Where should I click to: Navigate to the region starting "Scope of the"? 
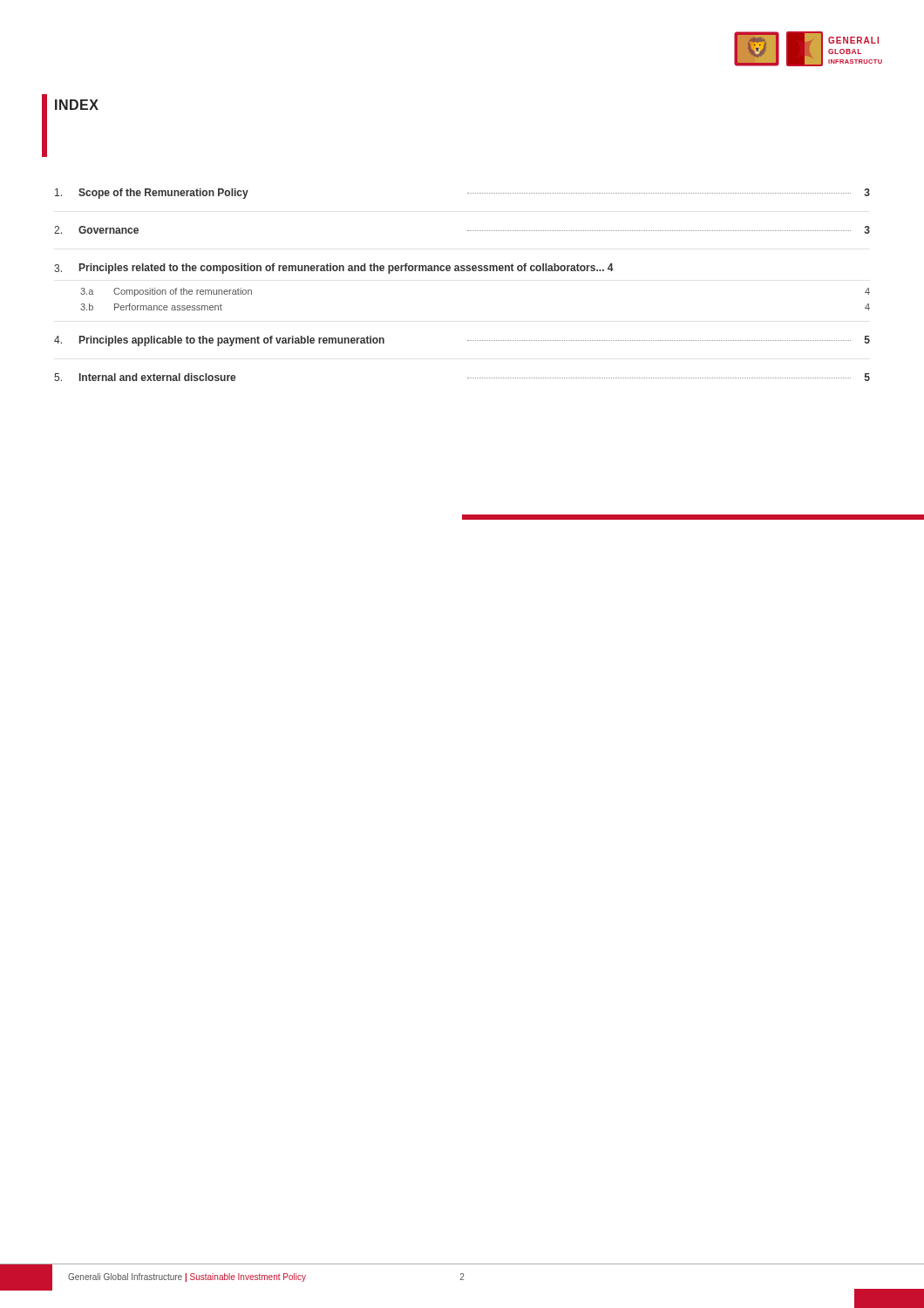(462, 193)
